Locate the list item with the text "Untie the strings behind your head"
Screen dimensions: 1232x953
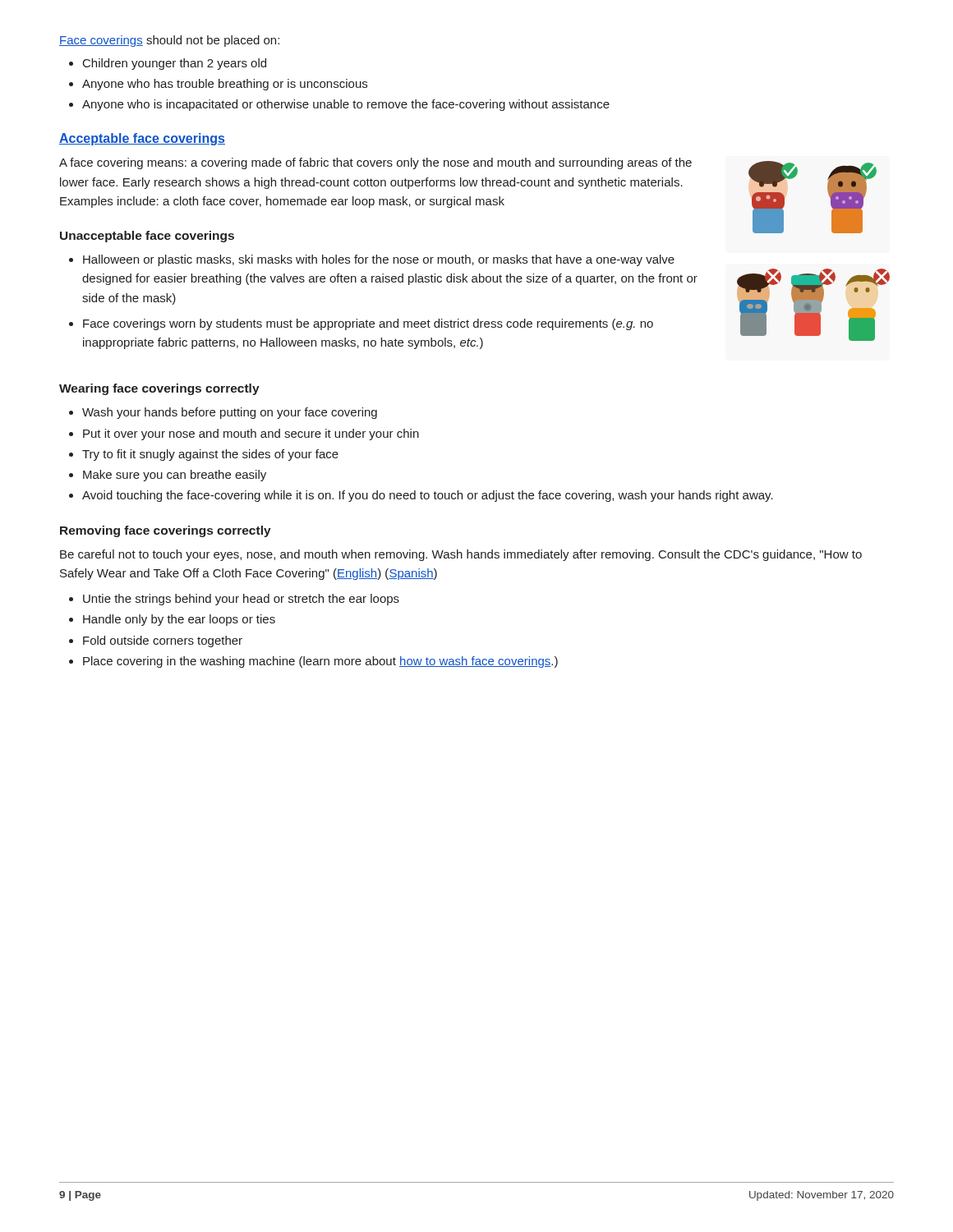coord(241,598)
